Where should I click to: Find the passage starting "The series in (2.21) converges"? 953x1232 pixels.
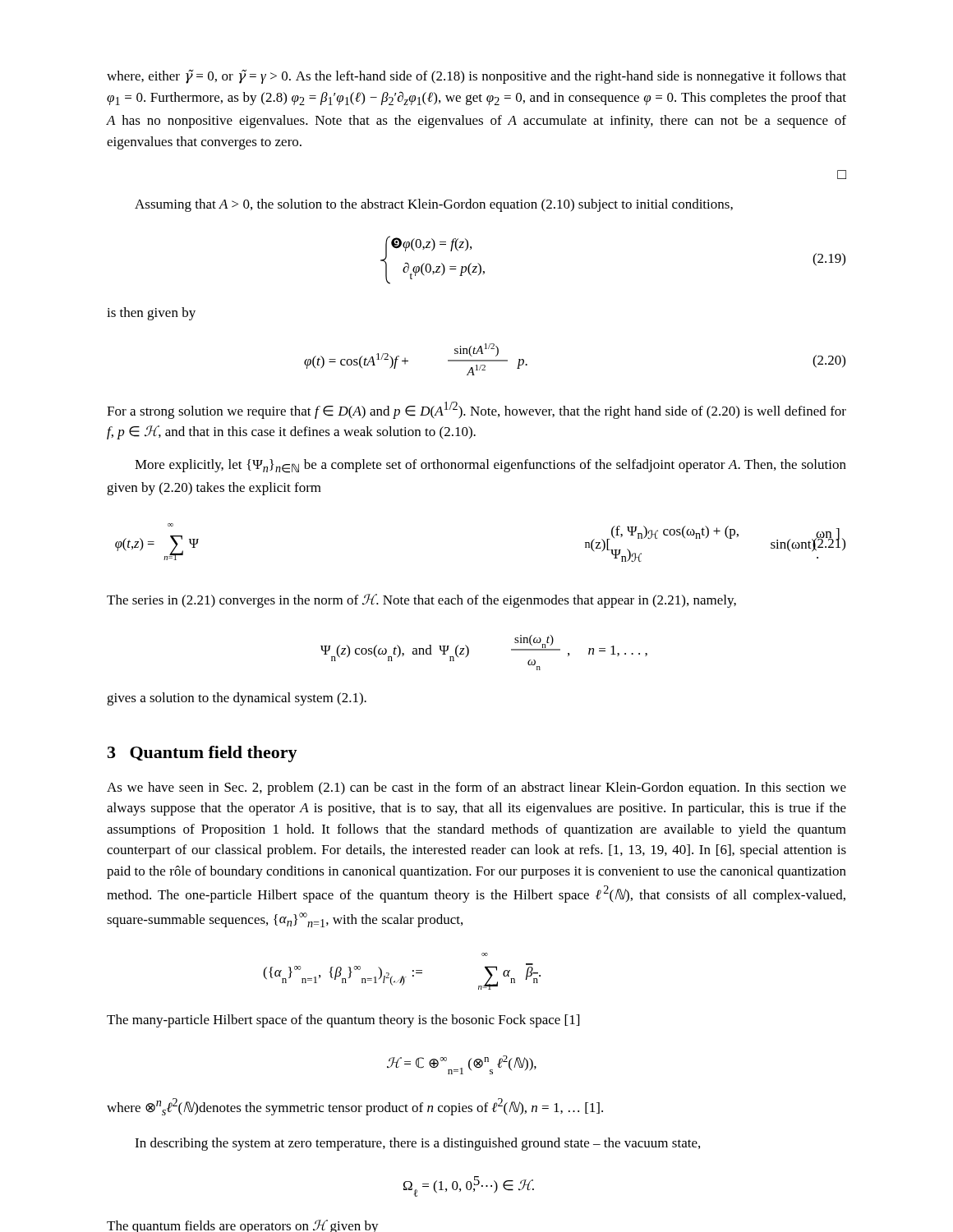422,600
